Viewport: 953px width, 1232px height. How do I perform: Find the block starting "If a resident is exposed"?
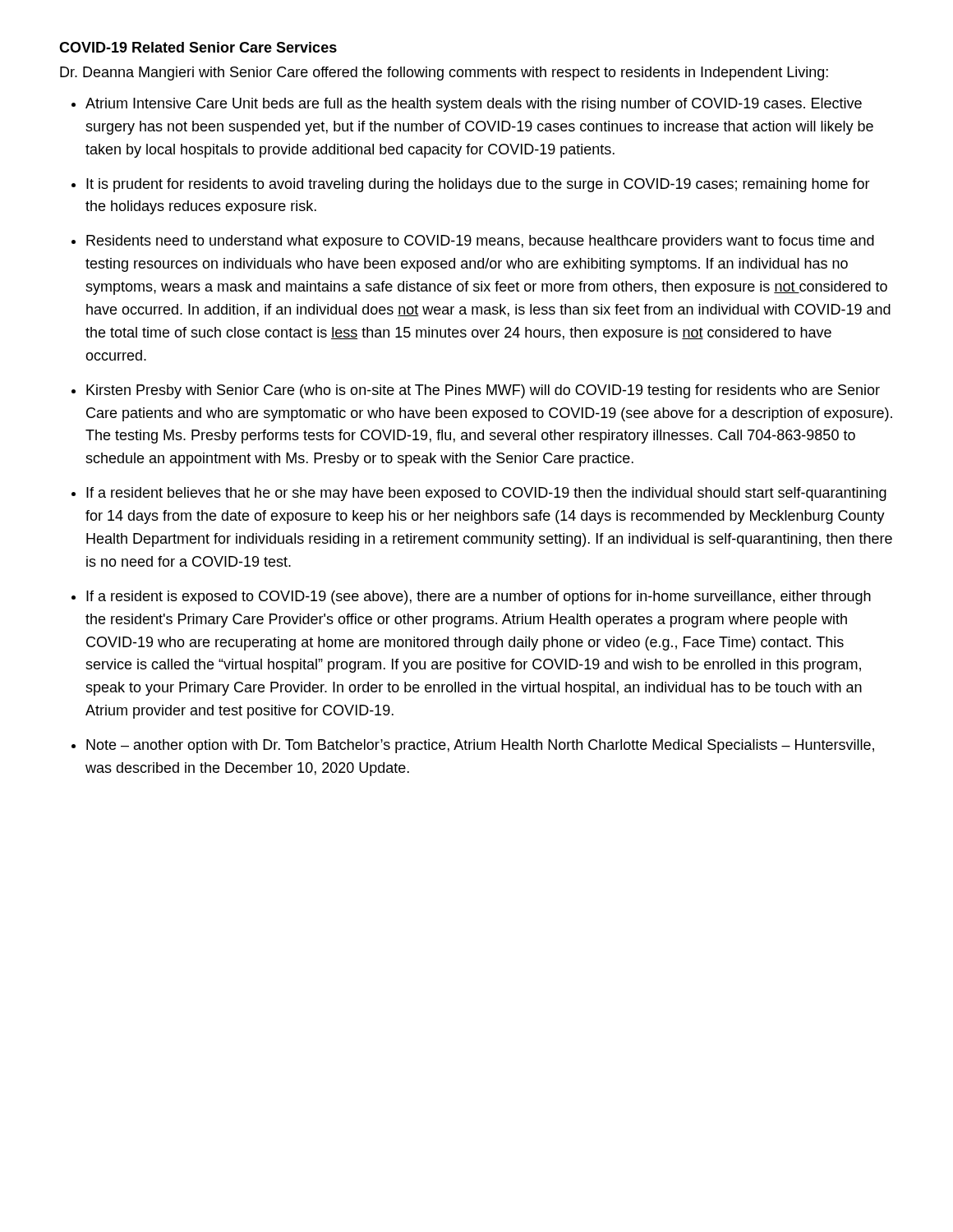pos(478,653)
